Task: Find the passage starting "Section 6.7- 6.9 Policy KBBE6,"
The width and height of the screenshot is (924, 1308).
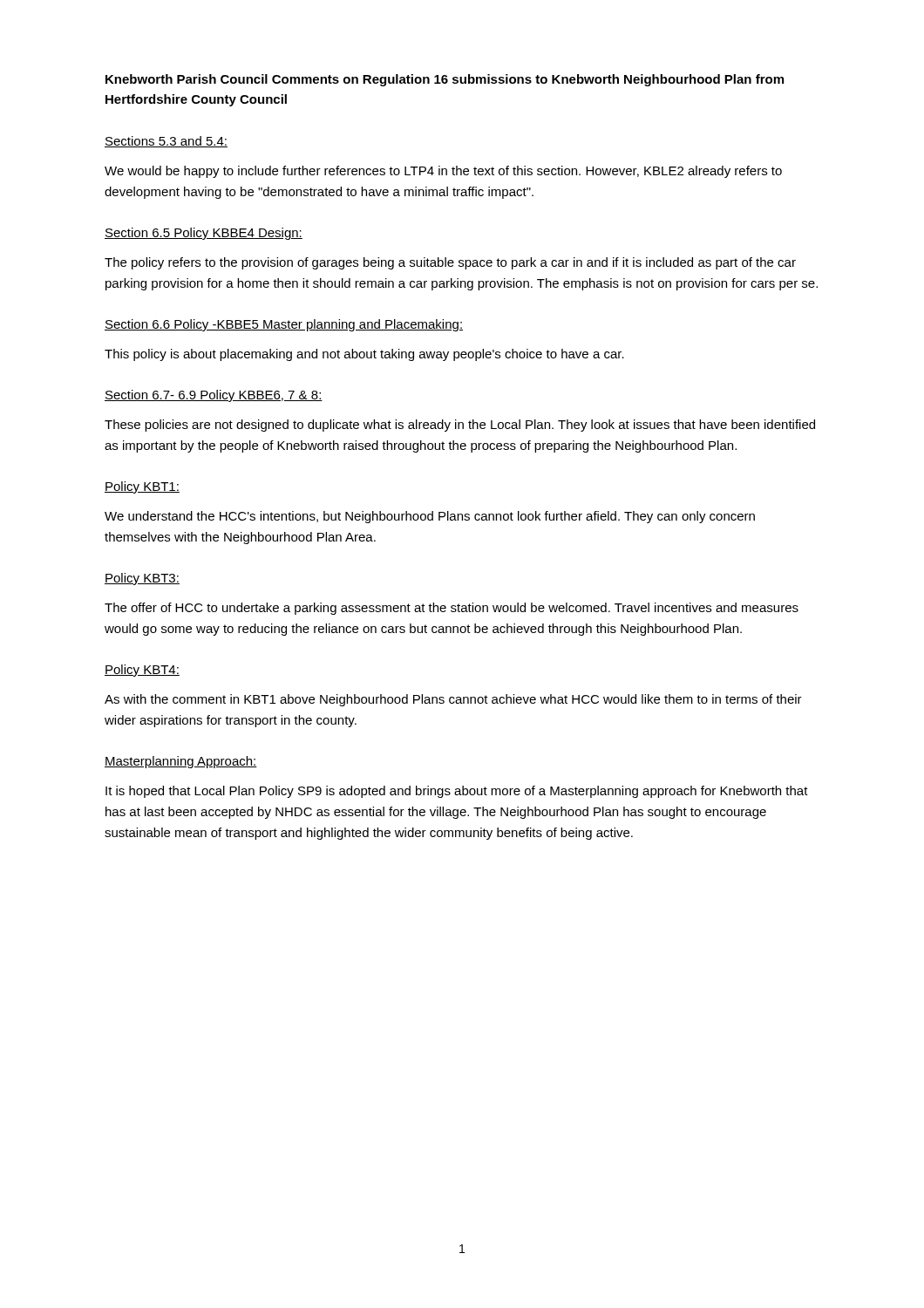Action: point(213,395)
